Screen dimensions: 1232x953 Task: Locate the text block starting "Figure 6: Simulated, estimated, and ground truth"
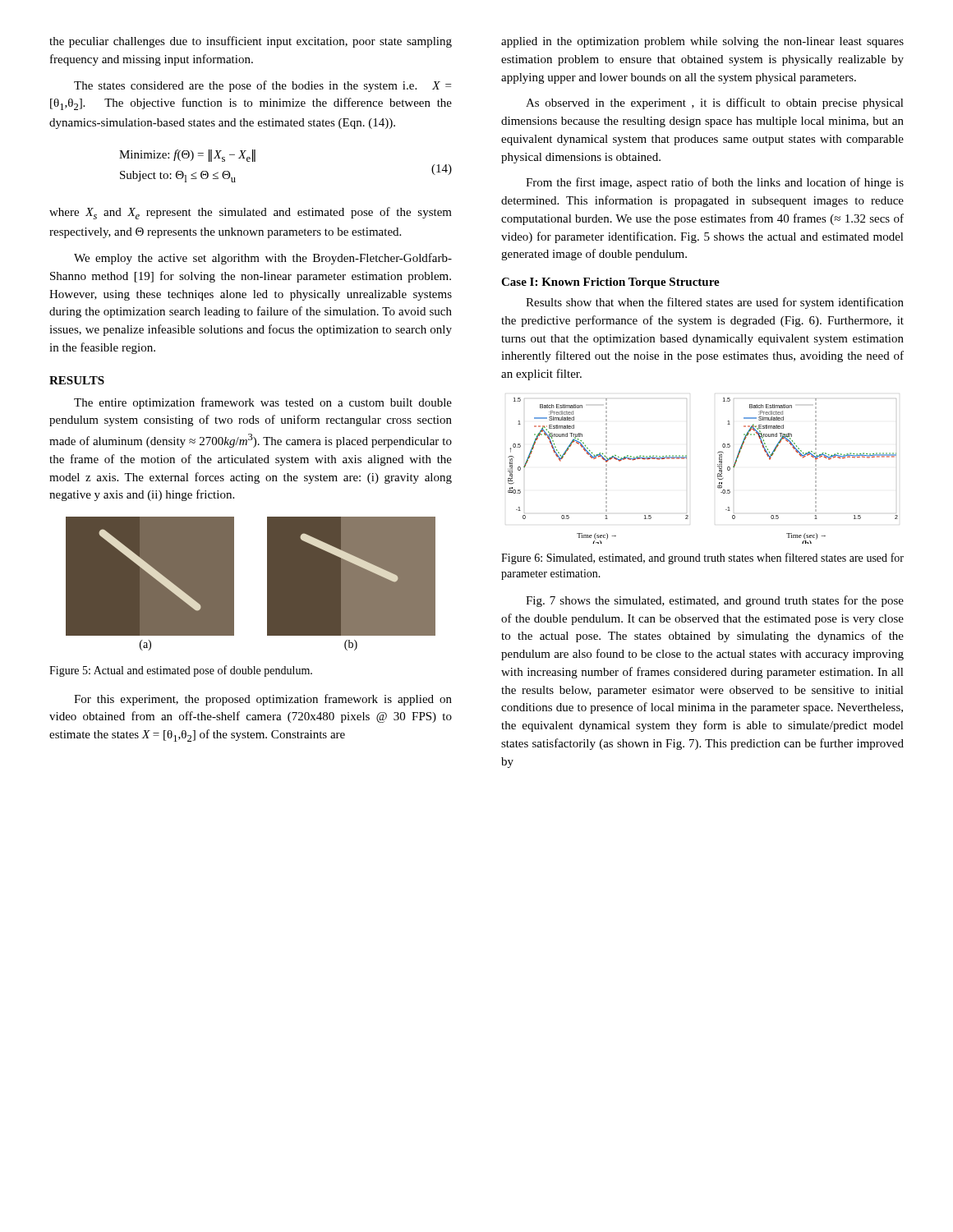[702, 566]
